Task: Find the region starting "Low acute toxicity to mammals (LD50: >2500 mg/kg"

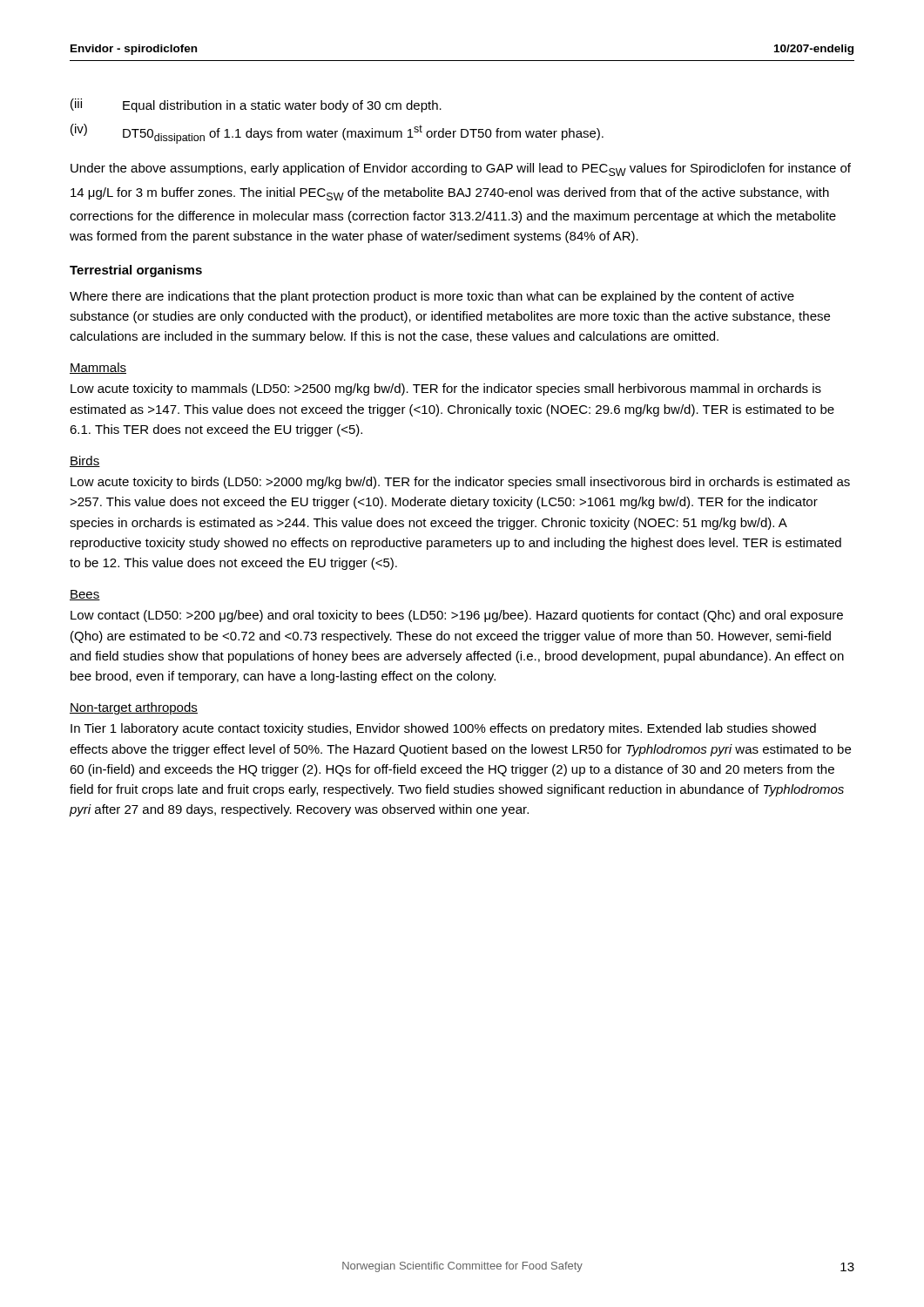Action: point(462,409)
